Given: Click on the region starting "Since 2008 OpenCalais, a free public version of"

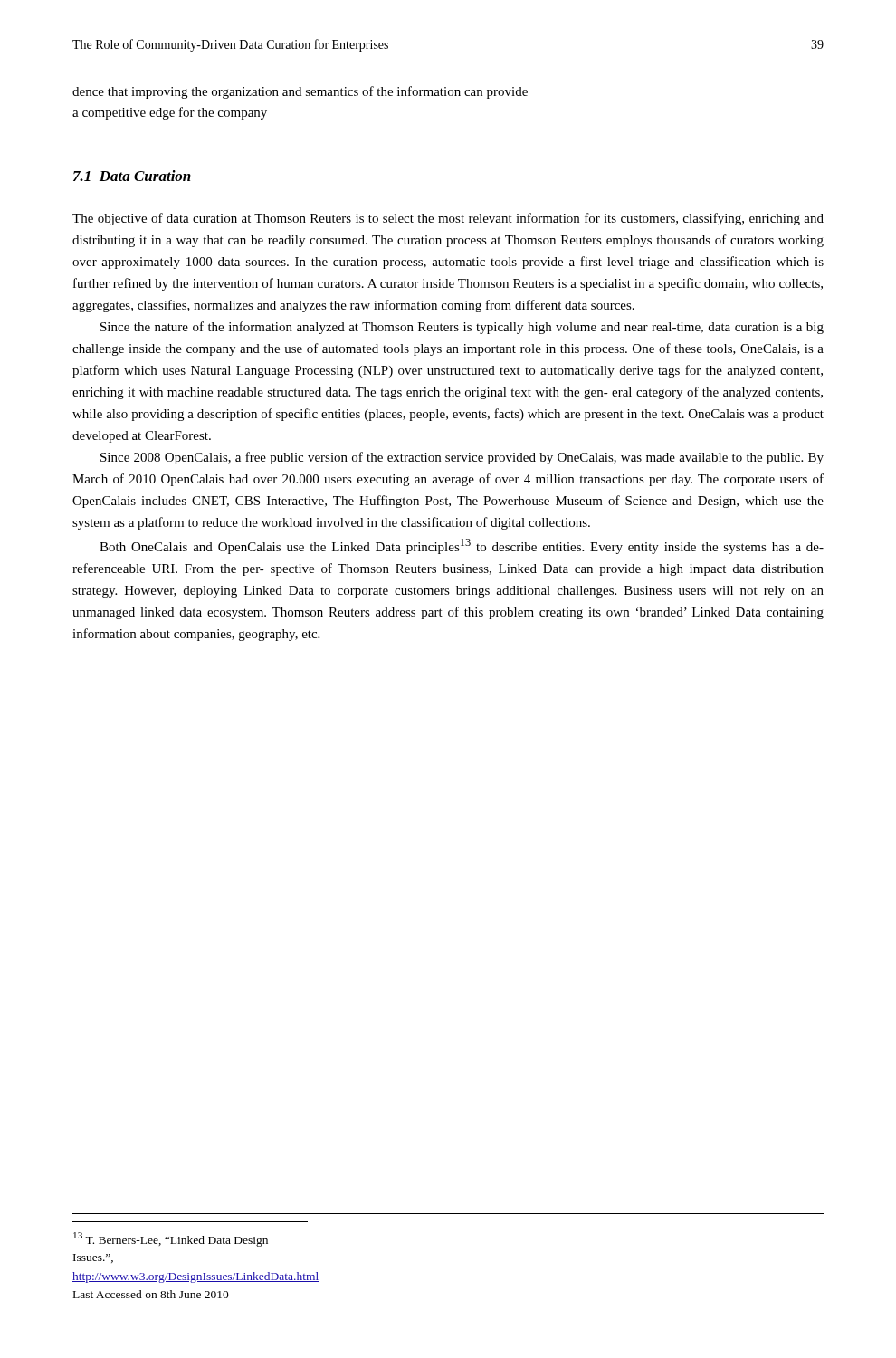Looking at the screenshot, I should click(x=448, y=489).
